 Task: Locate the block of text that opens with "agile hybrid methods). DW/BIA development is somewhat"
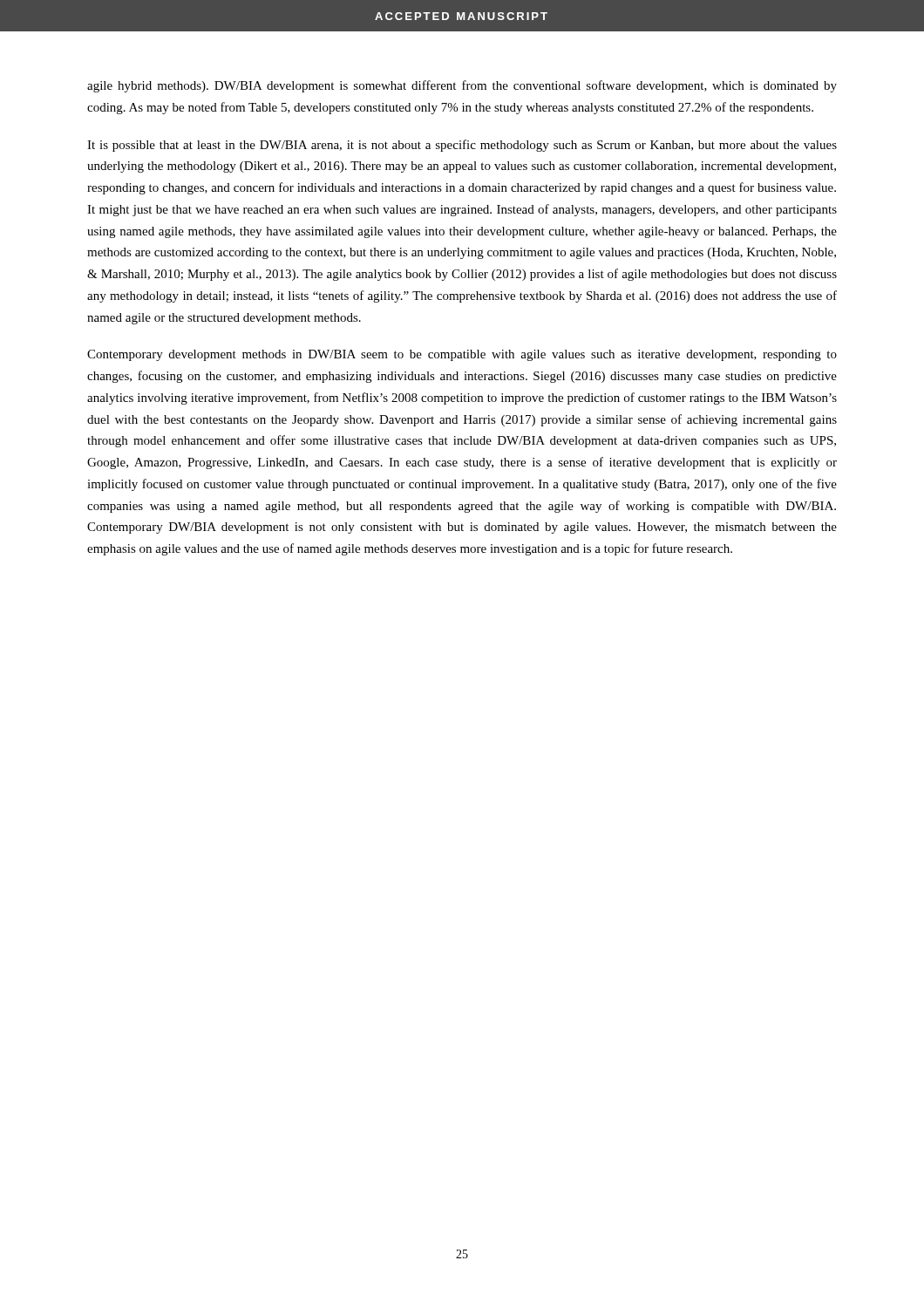click(x=462, y=96)
